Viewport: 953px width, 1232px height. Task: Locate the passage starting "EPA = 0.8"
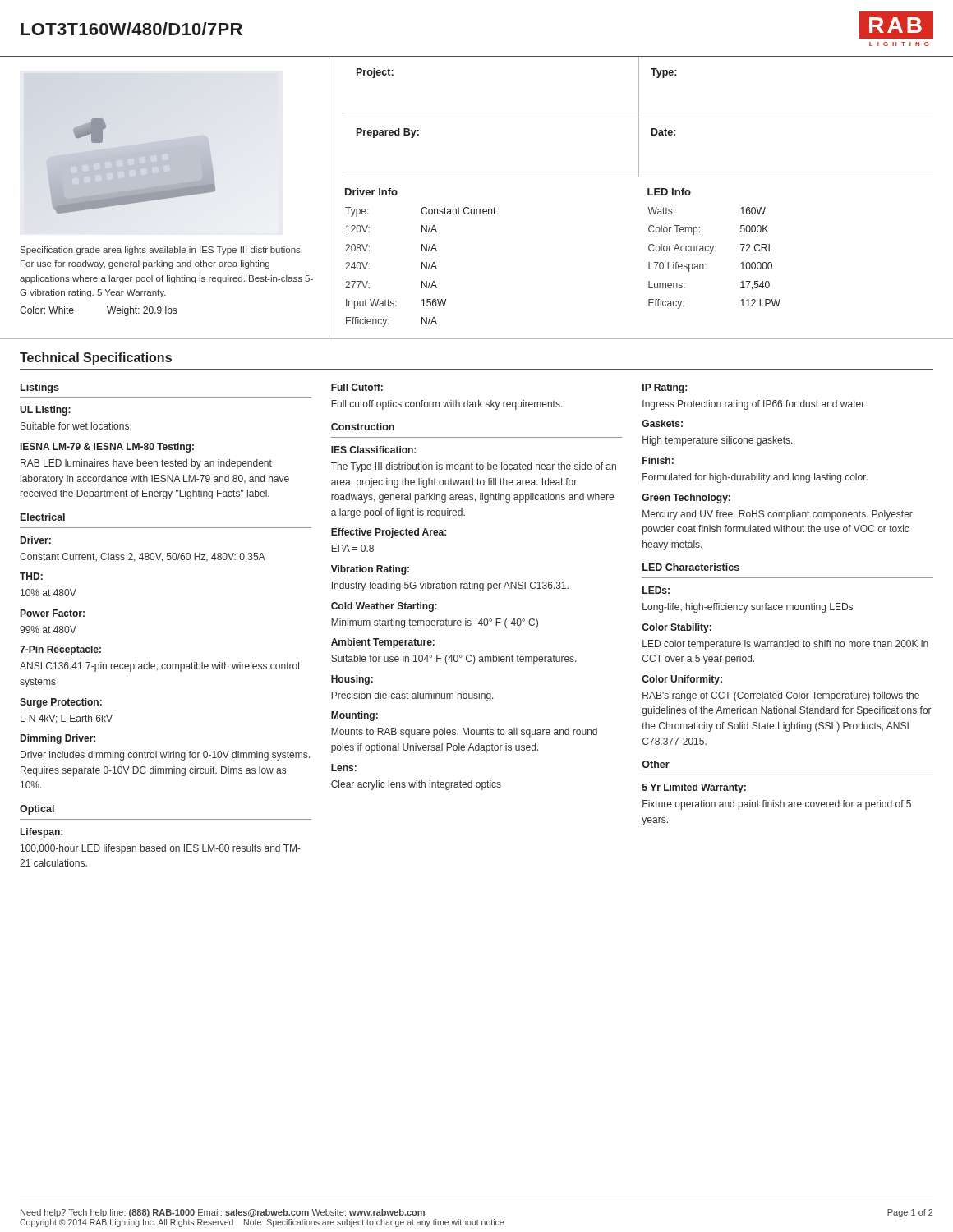tap(353, 549)
